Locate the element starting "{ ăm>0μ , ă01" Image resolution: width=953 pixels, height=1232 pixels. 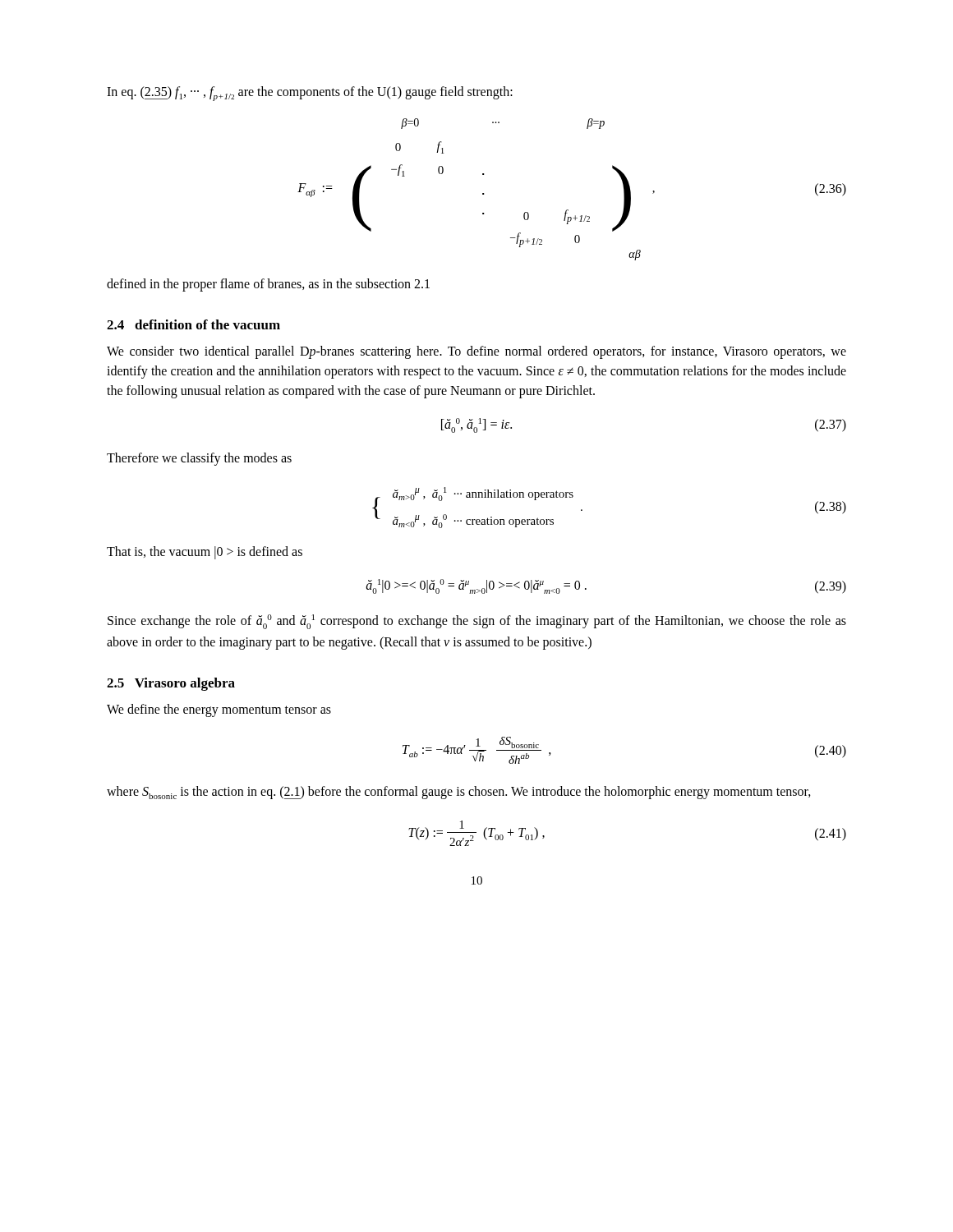[x=476, y=507]
